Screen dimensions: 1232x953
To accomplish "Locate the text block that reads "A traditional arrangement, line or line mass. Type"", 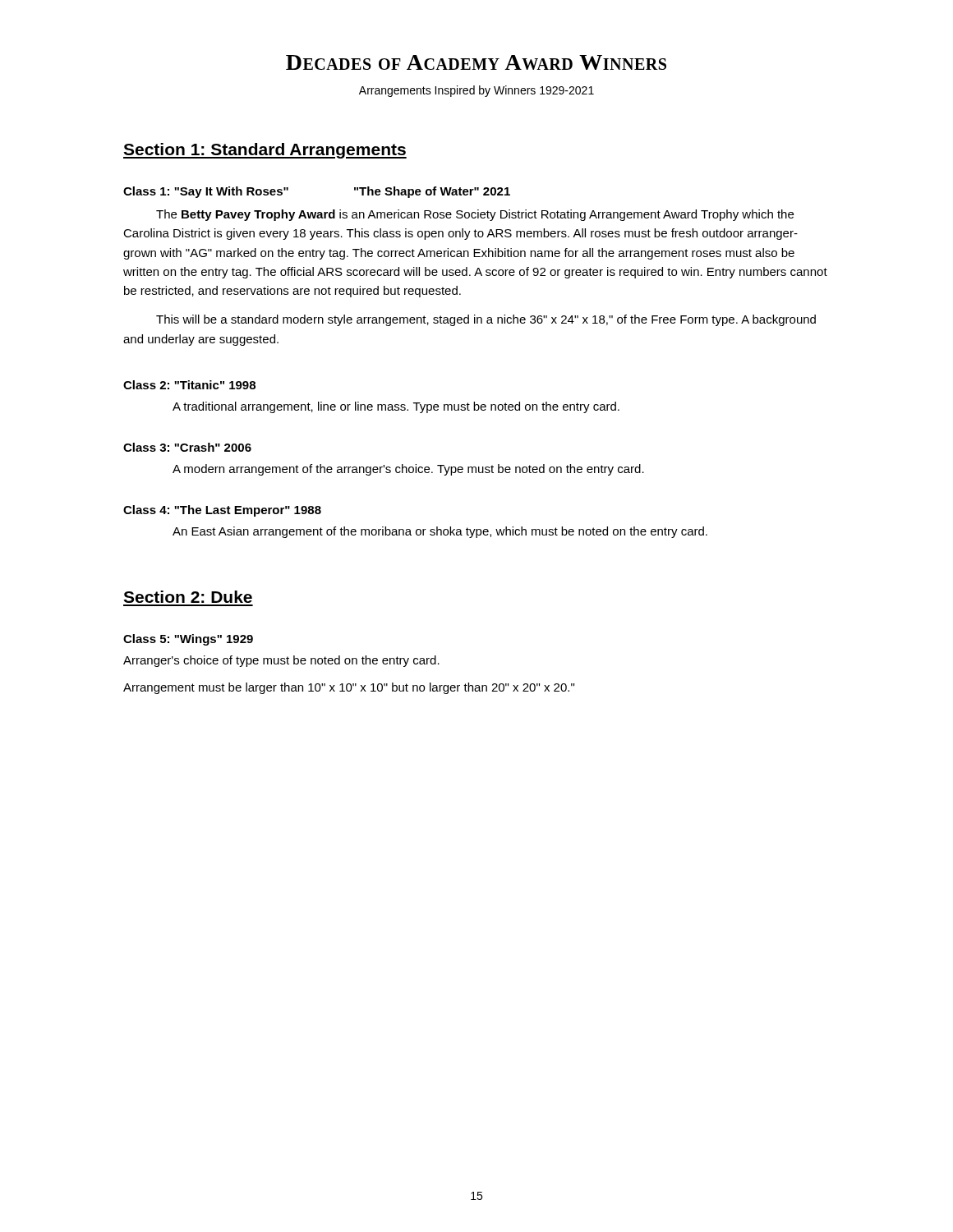I will [x=396, y=406].
